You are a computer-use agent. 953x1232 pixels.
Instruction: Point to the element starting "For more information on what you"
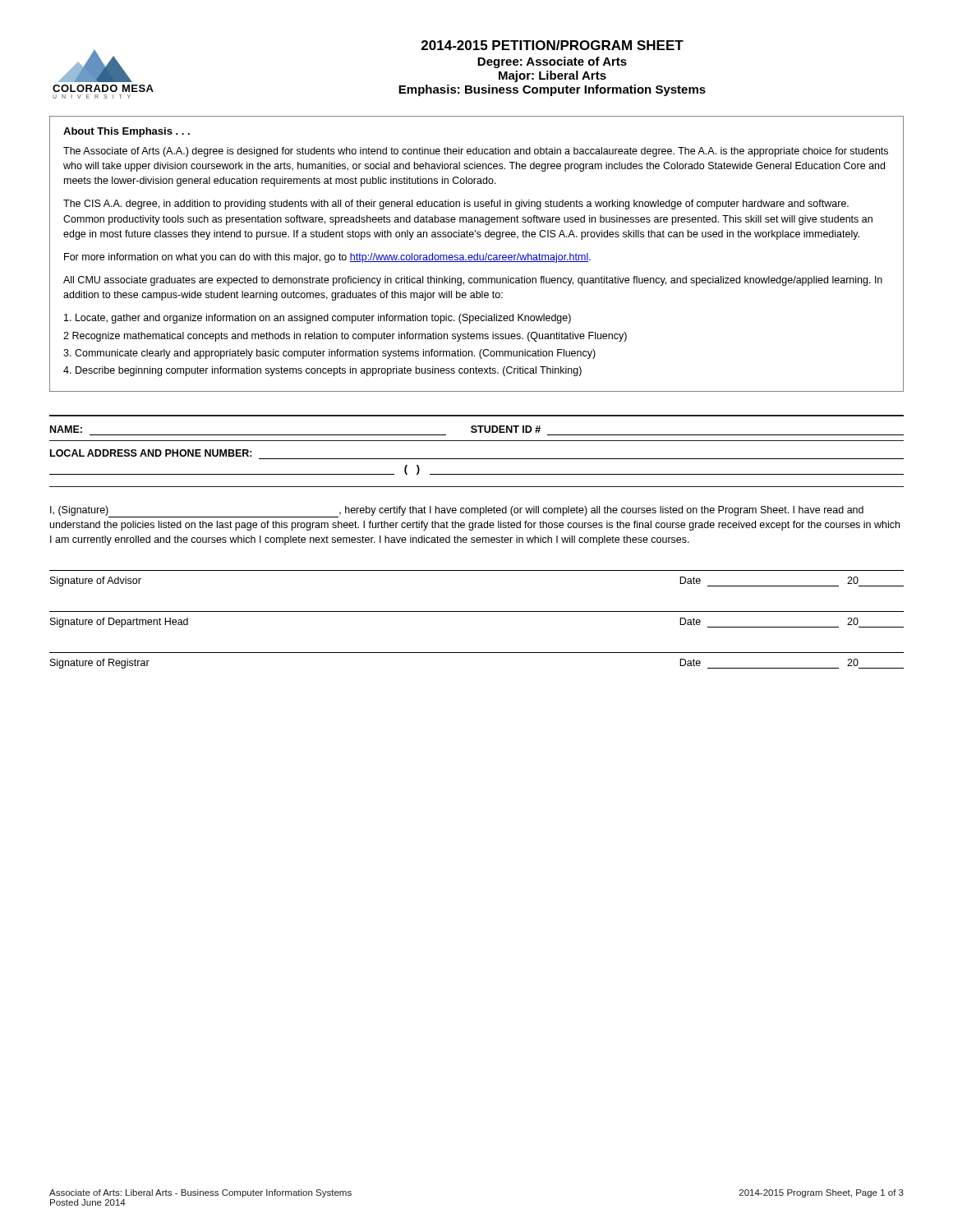point(476,257)
